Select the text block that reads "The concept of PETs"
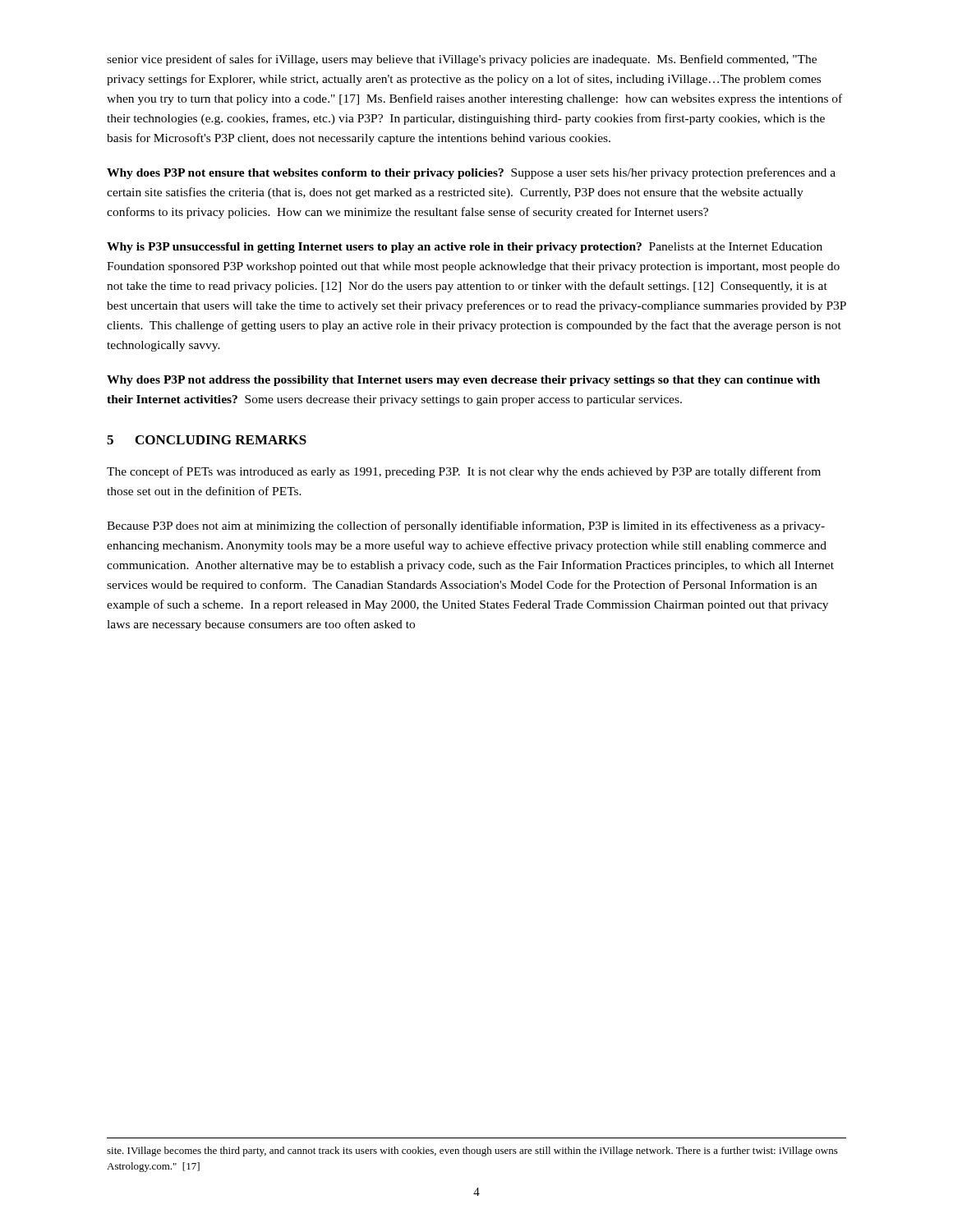953x1232 pixels. point(464,481)
